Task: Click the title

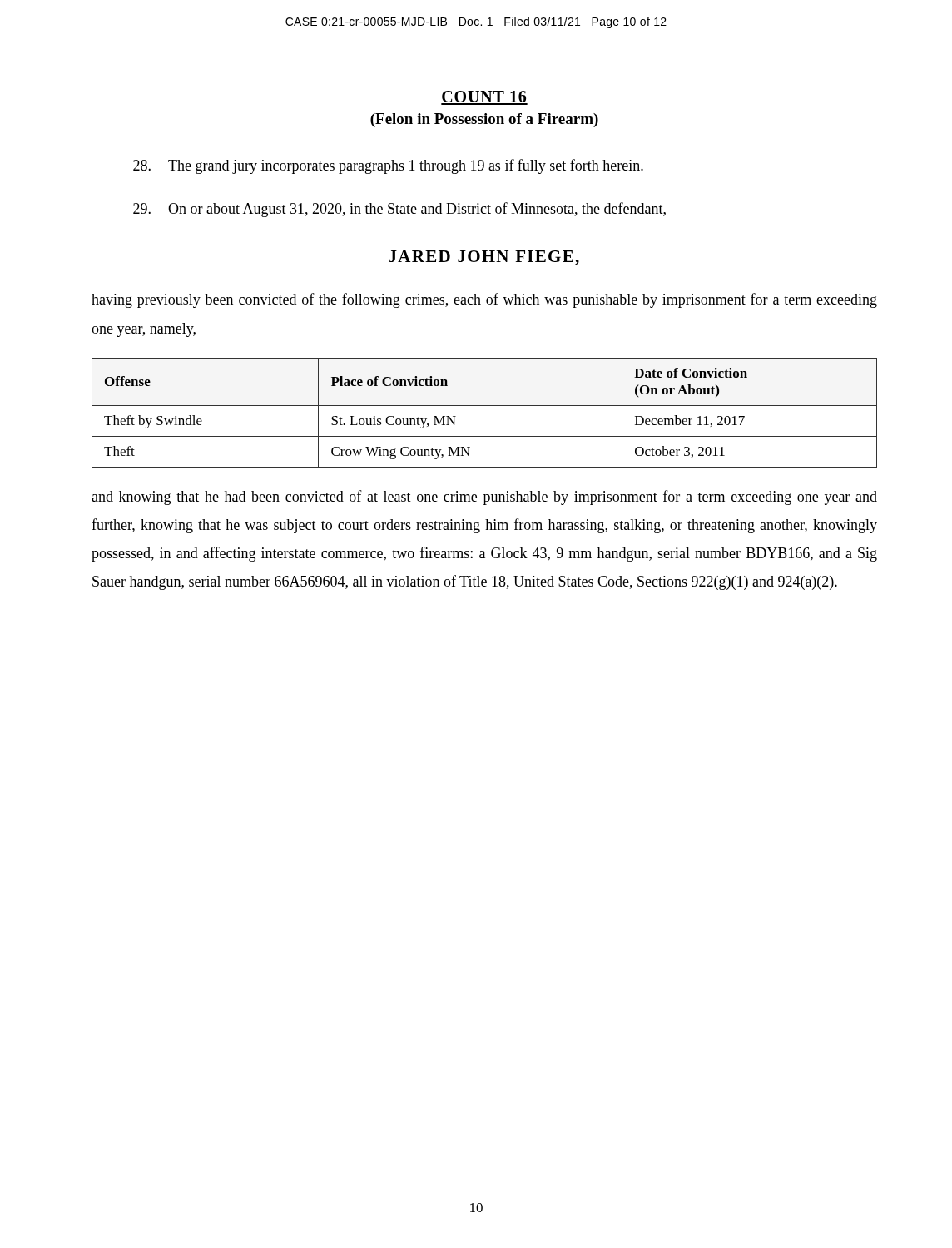Action: point(484,108)
